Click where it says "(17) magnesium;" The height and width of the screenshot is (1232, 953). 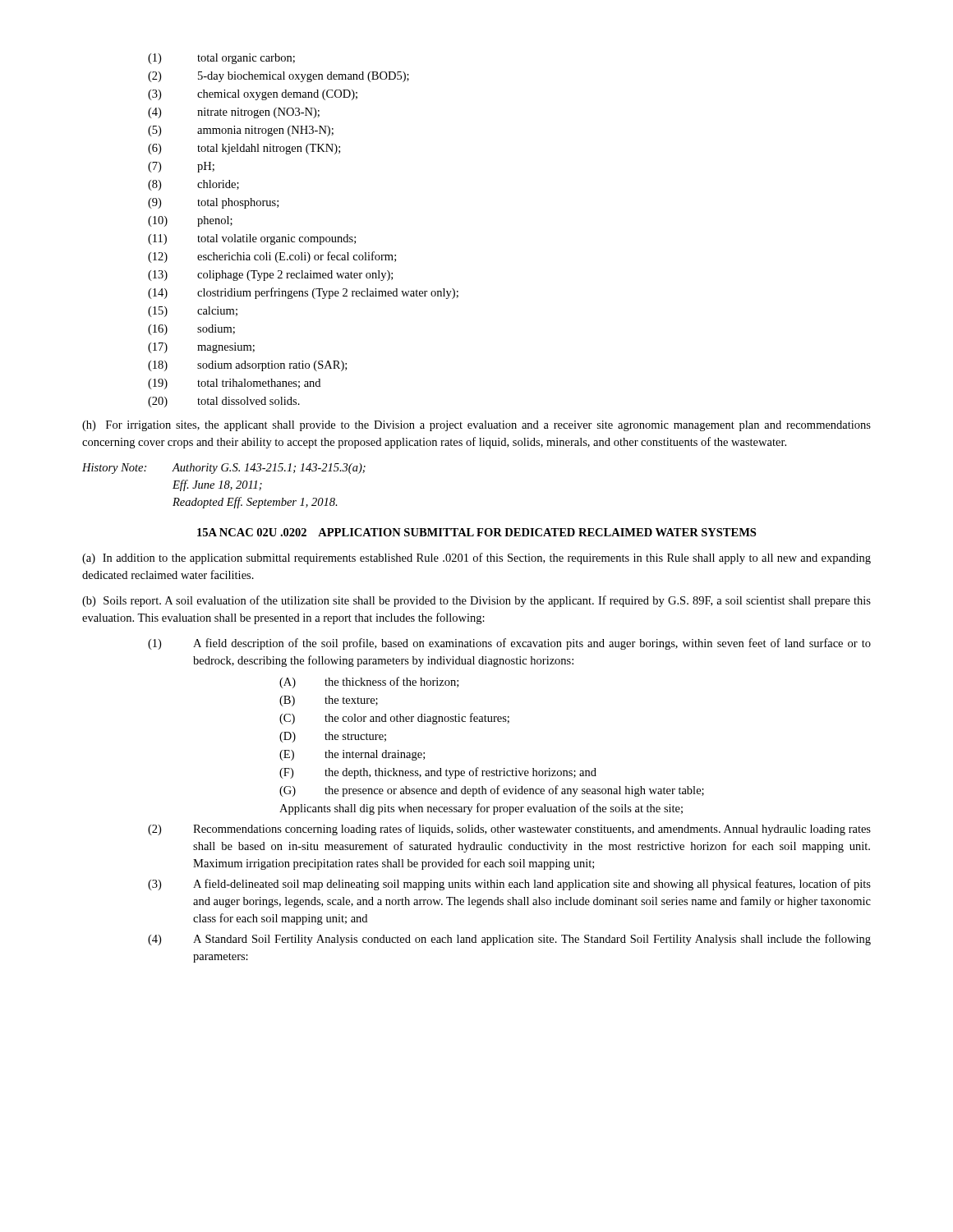[201, 348]
